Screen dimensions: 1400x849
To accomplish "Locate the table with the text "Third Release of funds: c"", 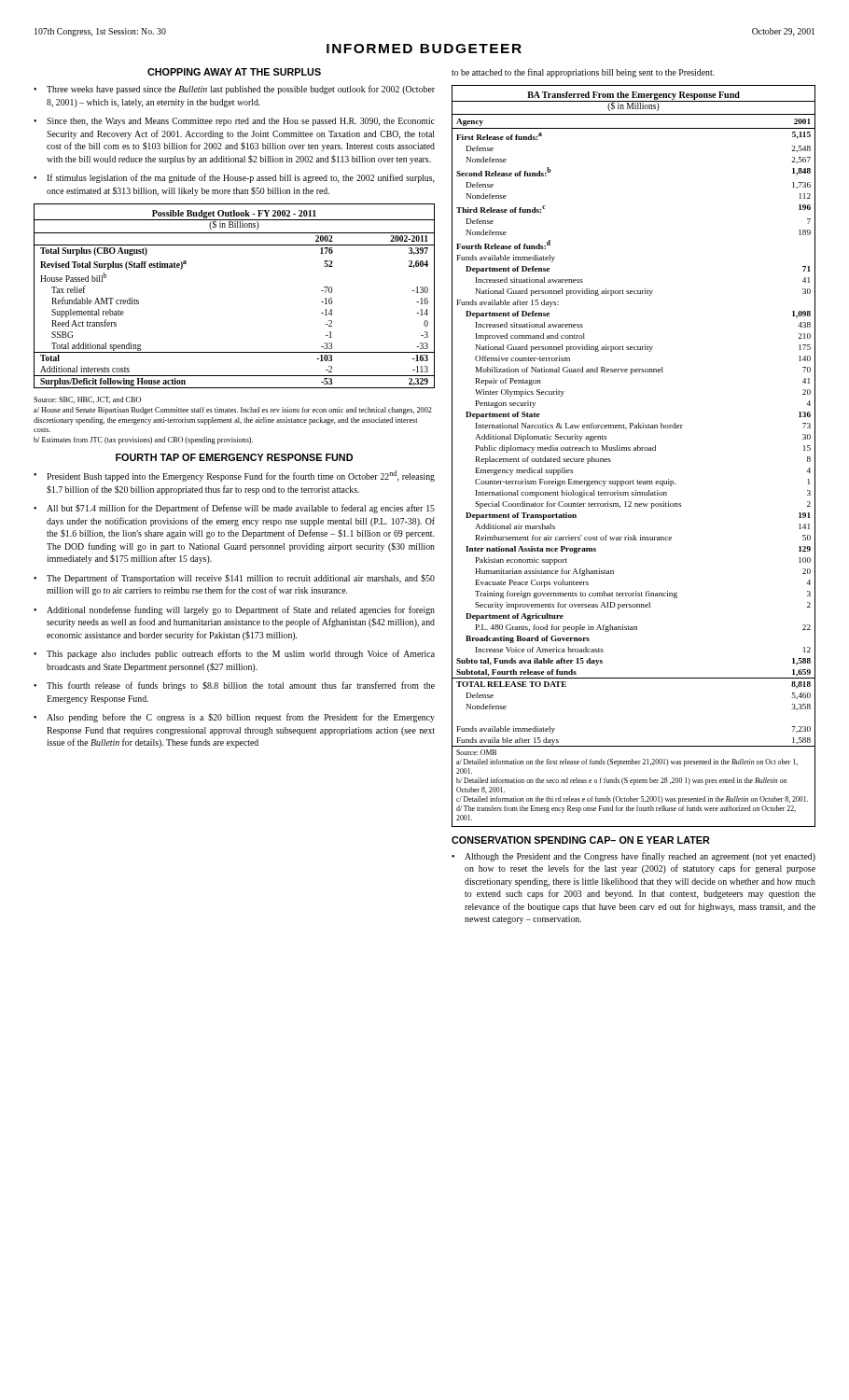I will click(x=633, y=455).
